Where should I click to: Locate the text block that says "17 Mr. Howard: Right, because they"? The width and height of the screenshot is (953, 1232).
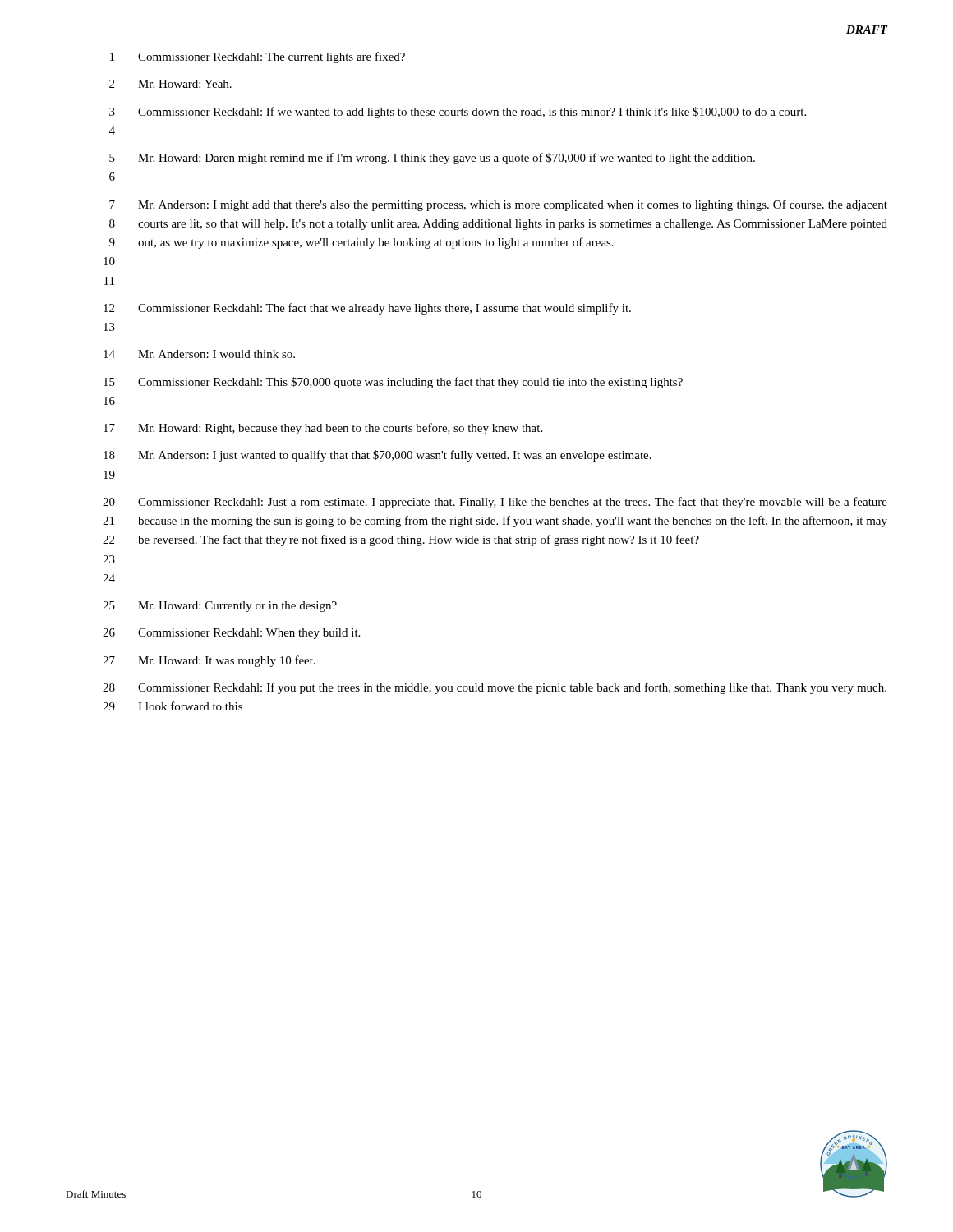point(476,428)
